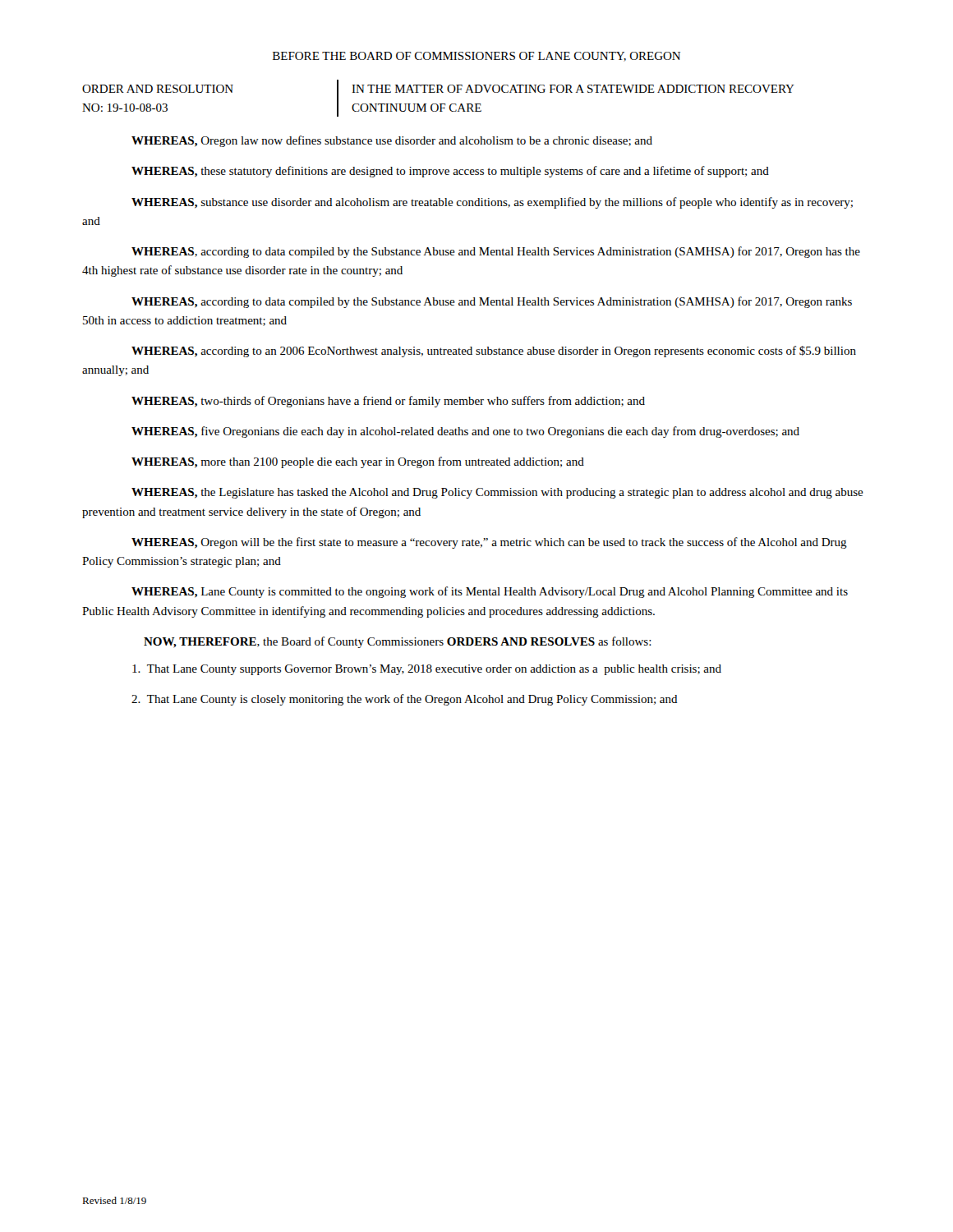Locate the list item that says "2. That Lane County is closely monitoring the"

404,699
